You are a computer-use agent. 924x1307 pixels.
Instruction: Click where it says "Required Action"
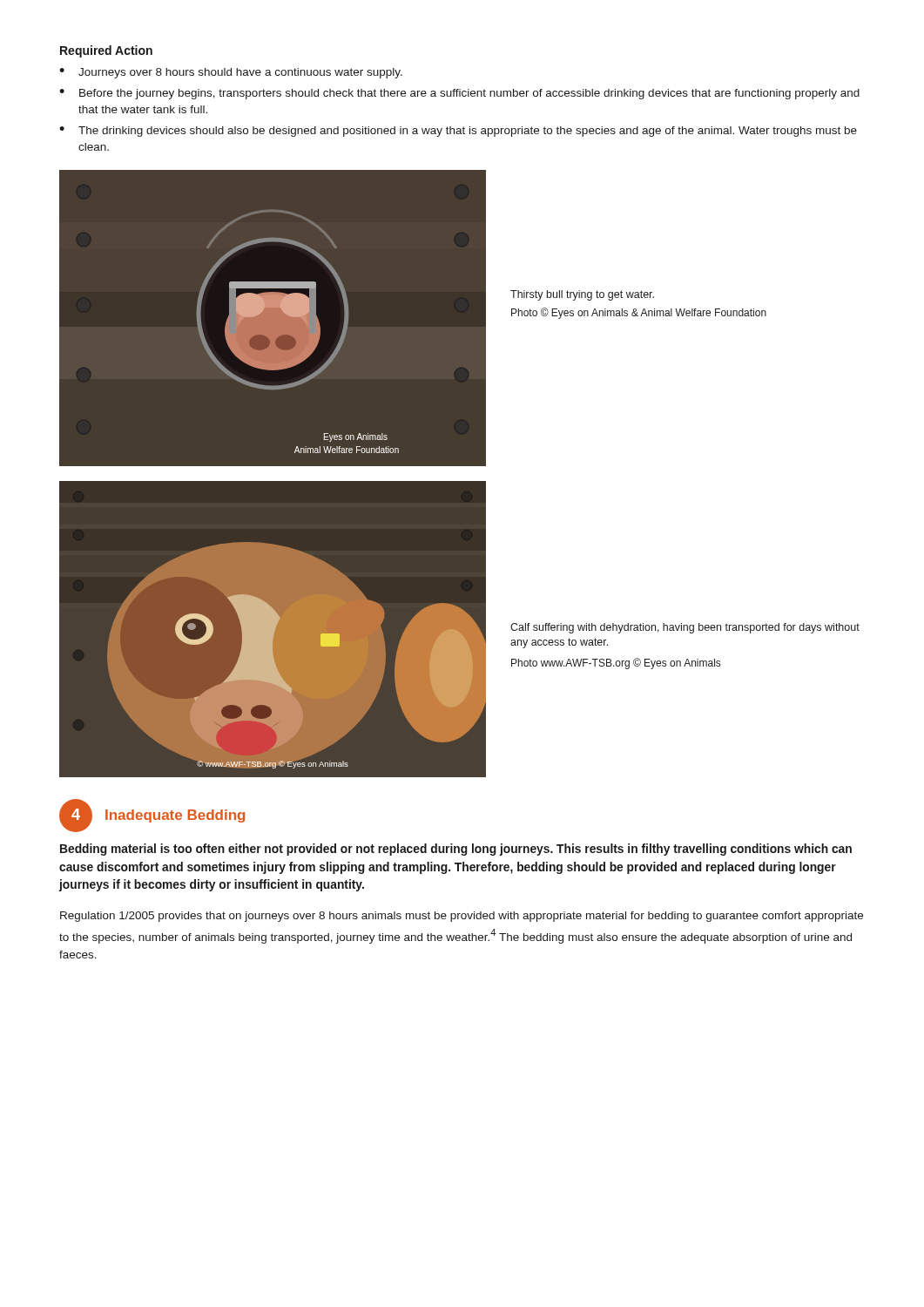tap(106, 51)
